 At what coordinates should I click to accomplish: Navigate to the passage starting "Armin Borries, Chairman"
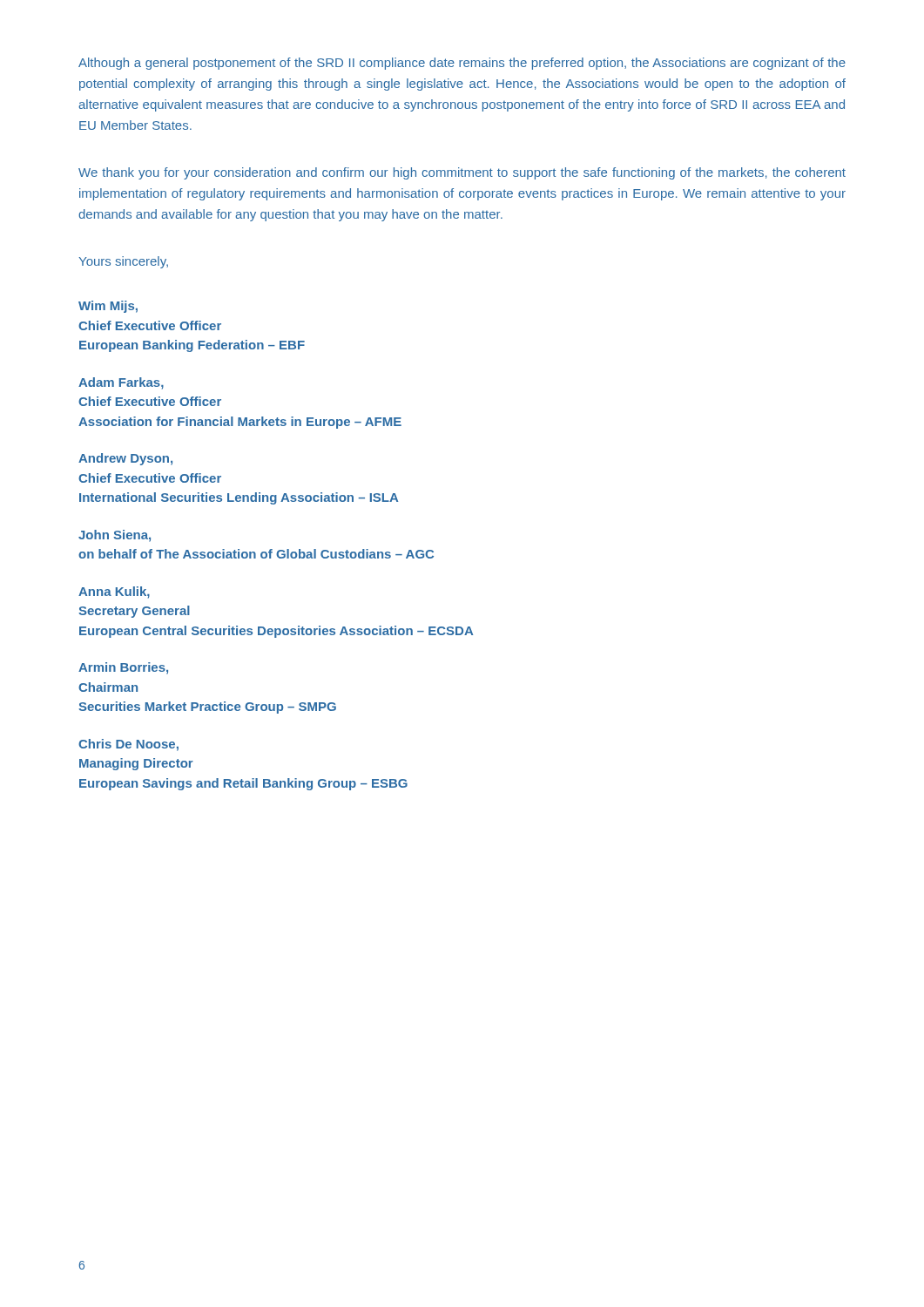tap(123, 668)
